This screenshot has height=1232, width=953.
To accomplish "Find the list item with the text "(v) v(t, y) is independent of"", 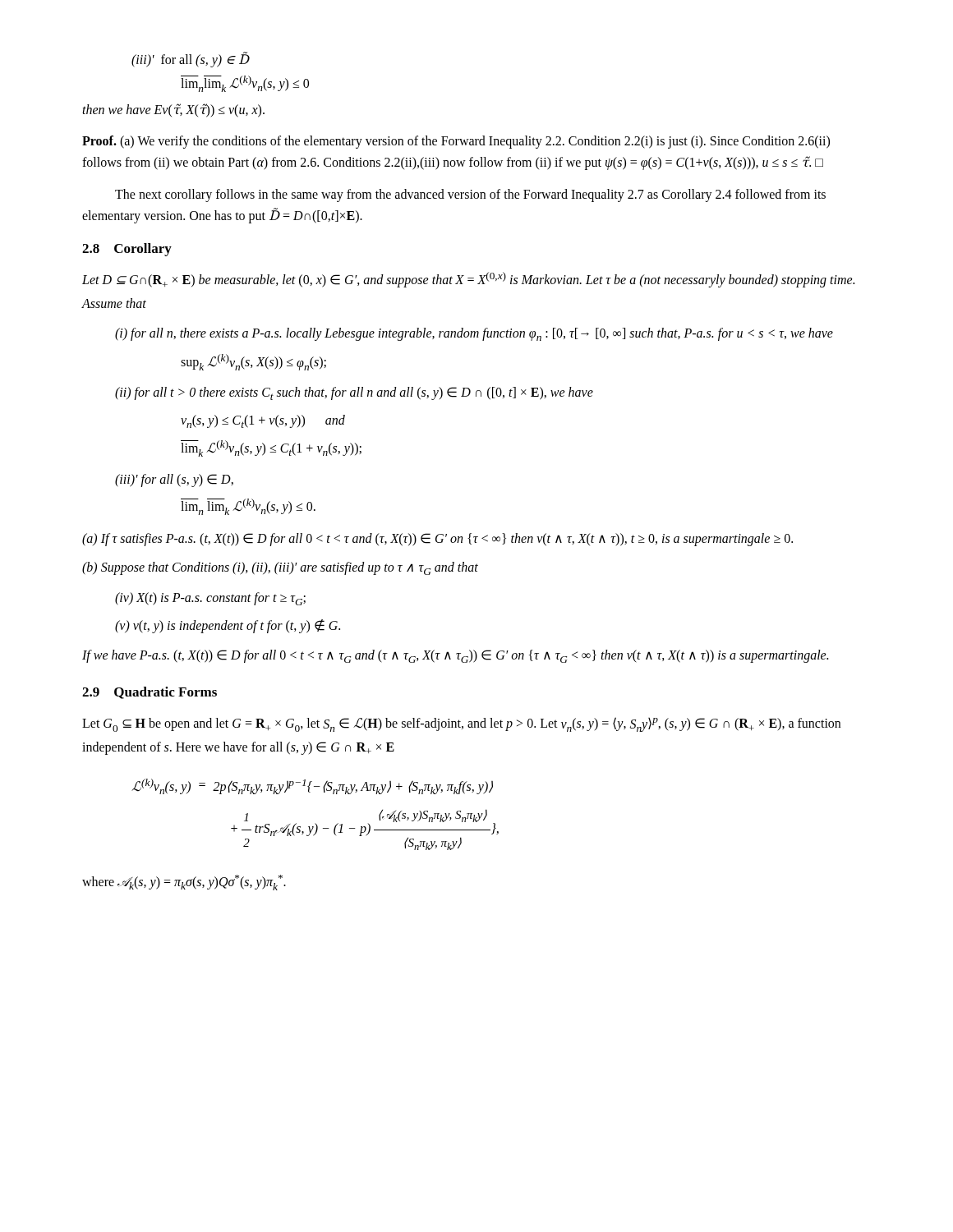I will tap(228, 626).
